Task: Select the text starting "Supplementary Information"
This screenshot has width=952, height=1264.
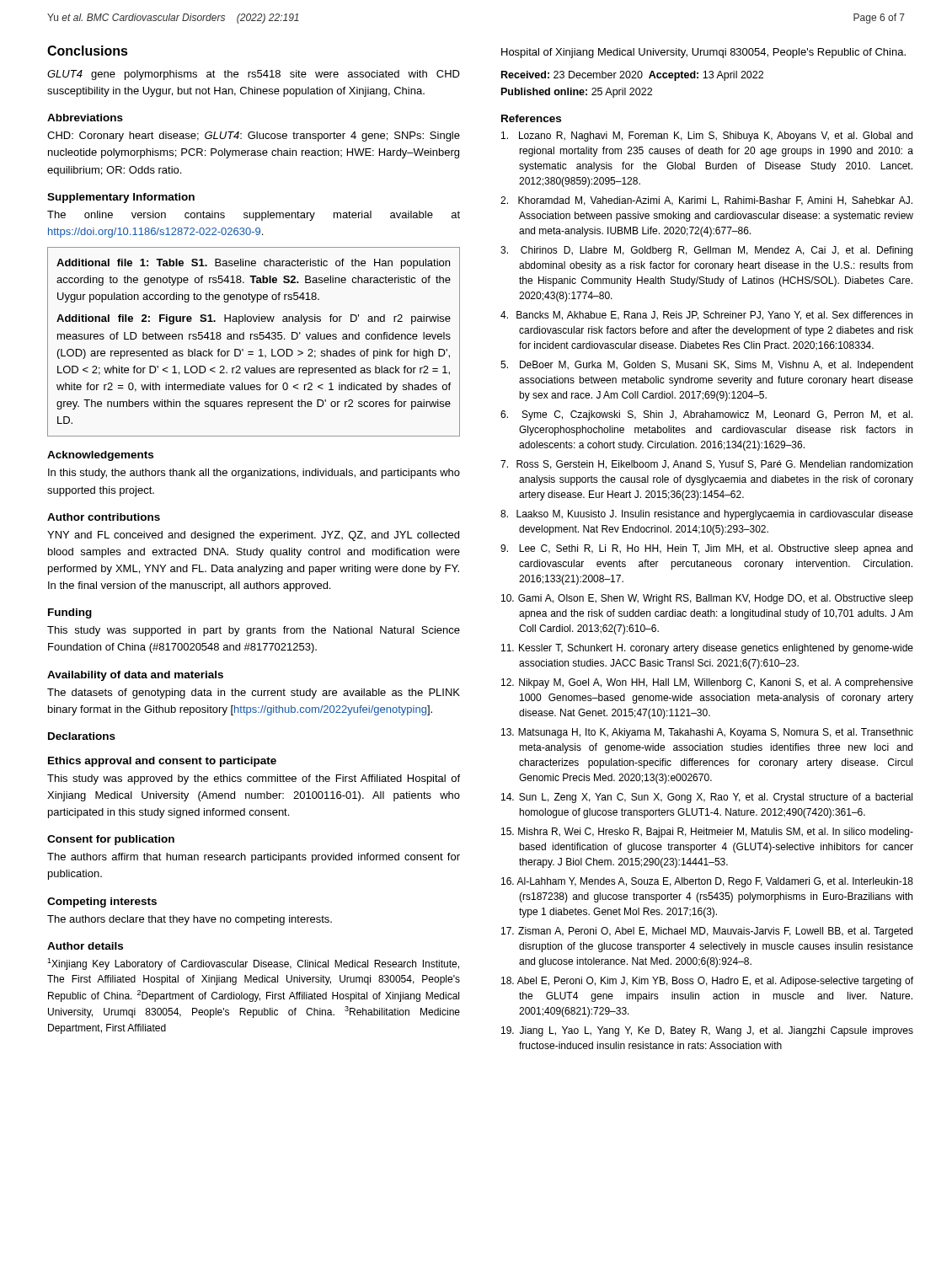Action: [x=121, y=198]
